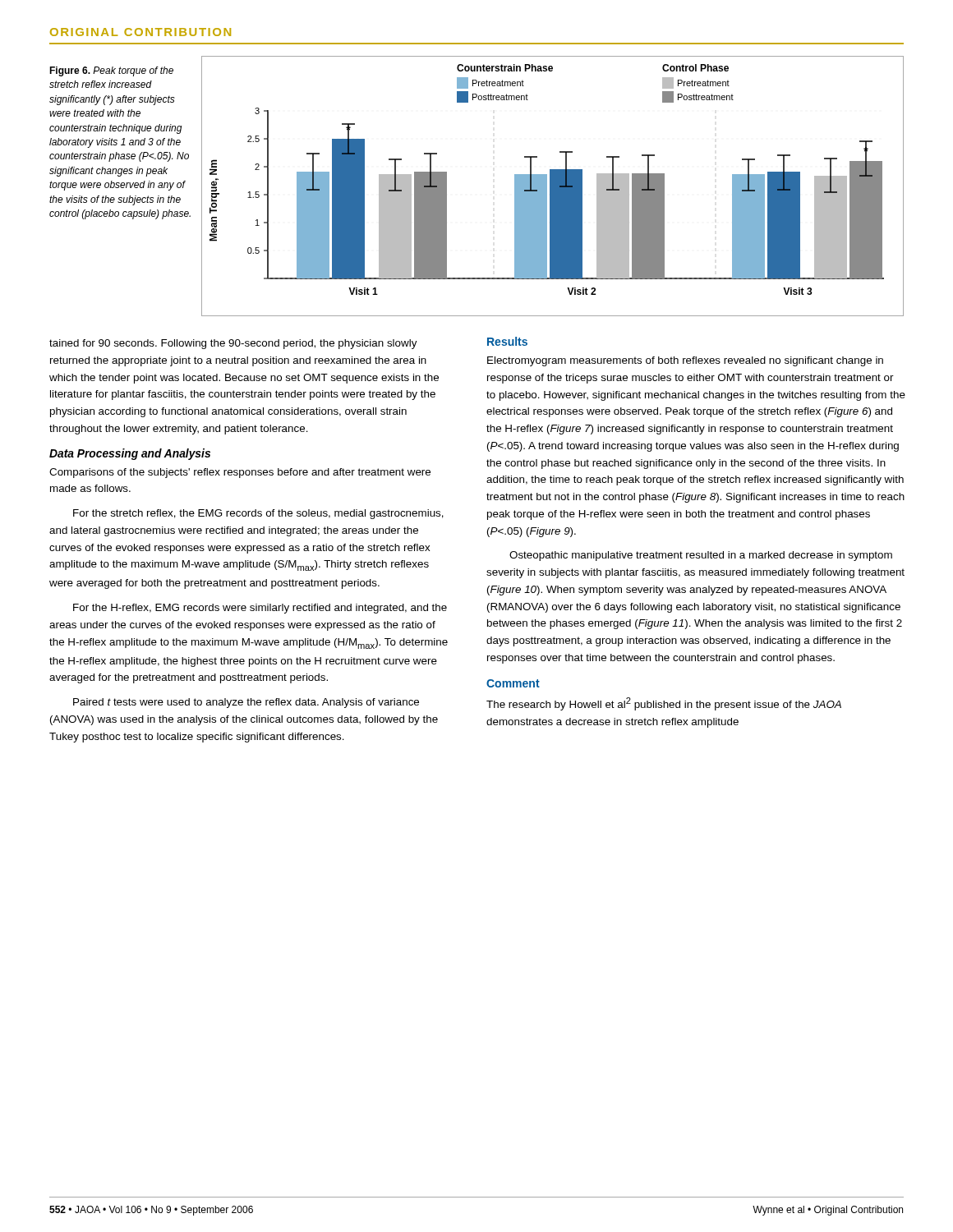This screenshot has width=953, height=1232.
Task: Click on the text starting "Data Processing and"
Action: pyautogui.click(x=130, y=453)
